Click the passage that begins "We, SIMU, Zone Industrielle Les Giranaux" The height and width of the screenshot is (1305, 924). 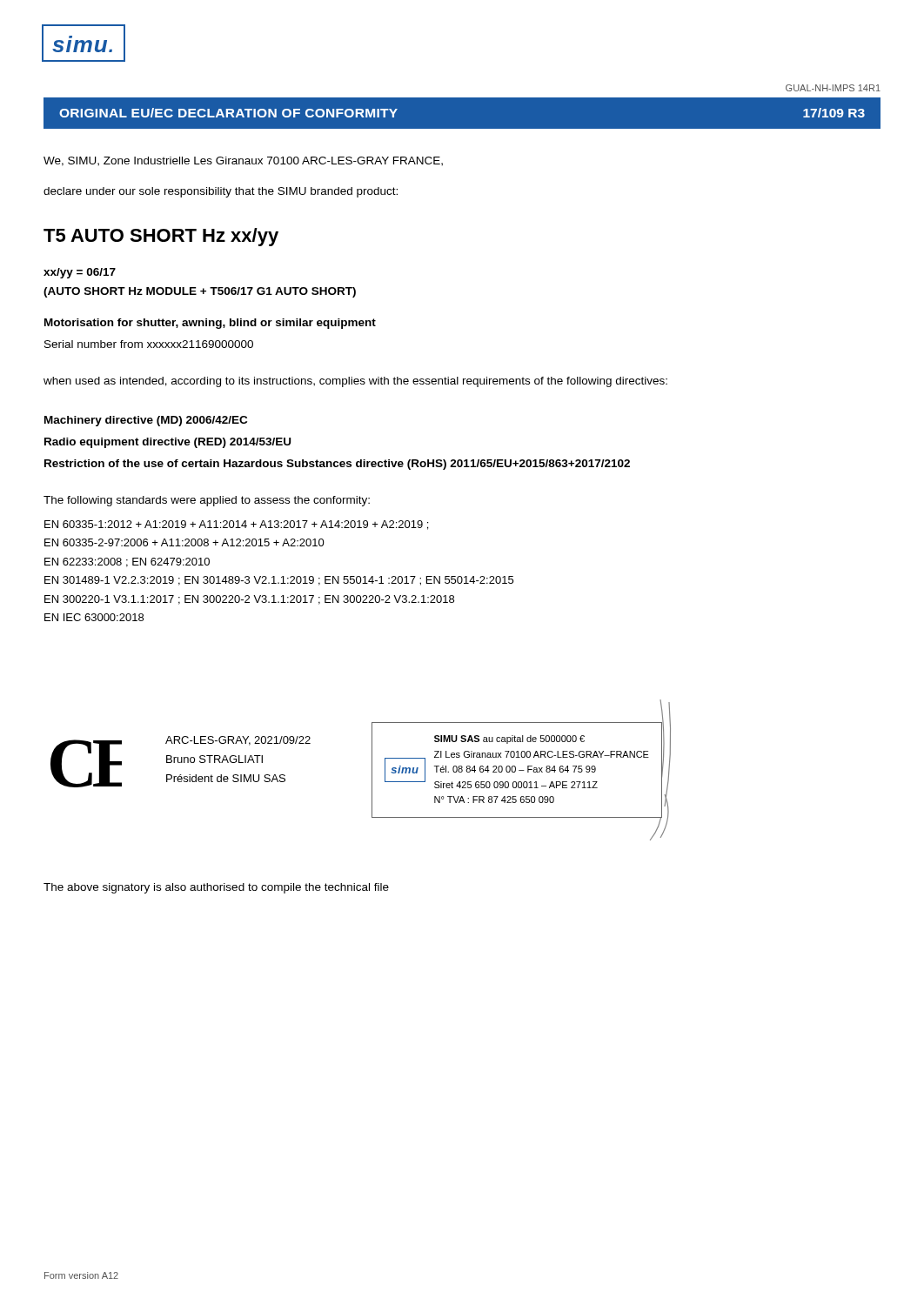pos(244,161)
